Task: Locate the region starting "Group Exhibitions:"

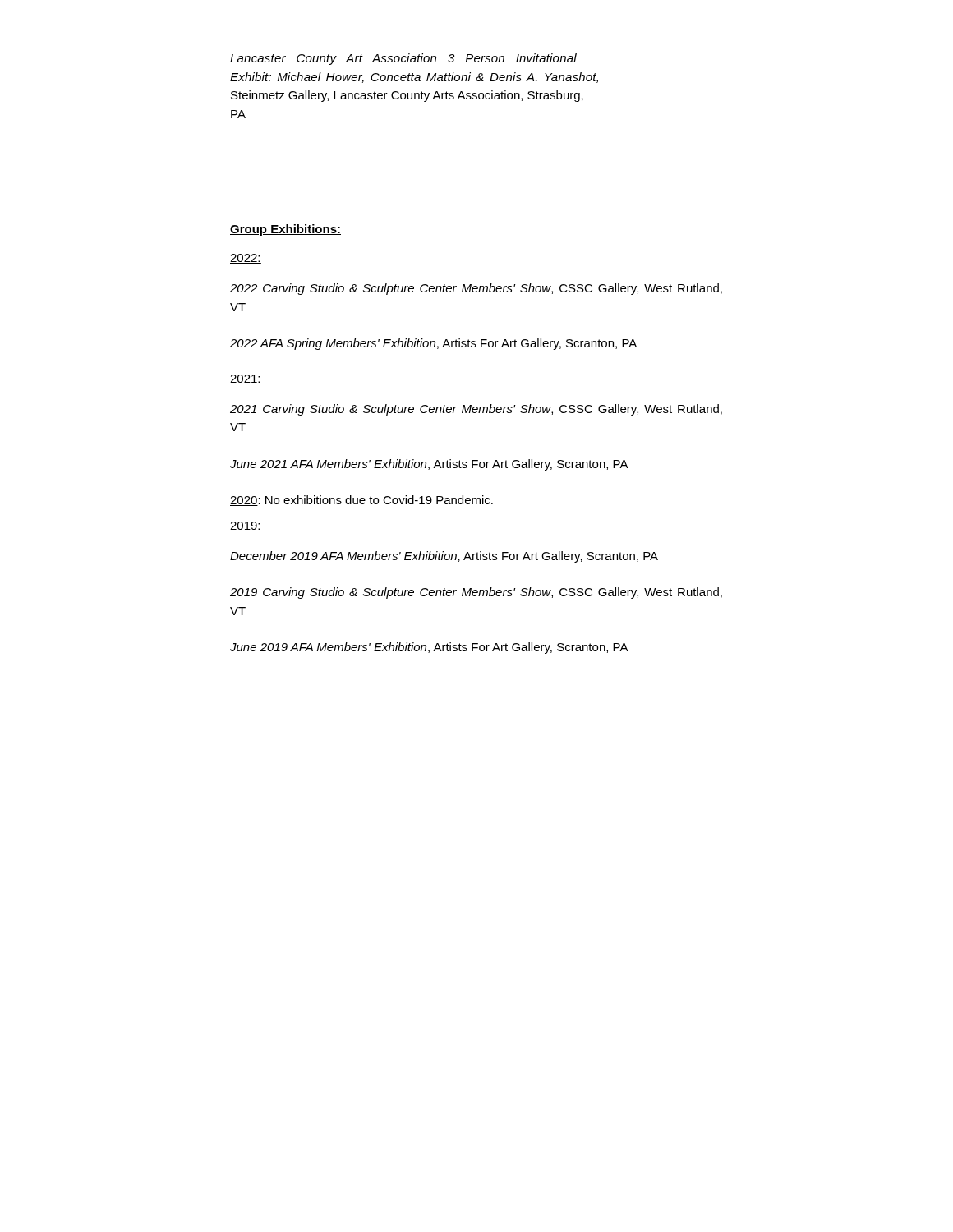Action: click(x=286, y=229)
